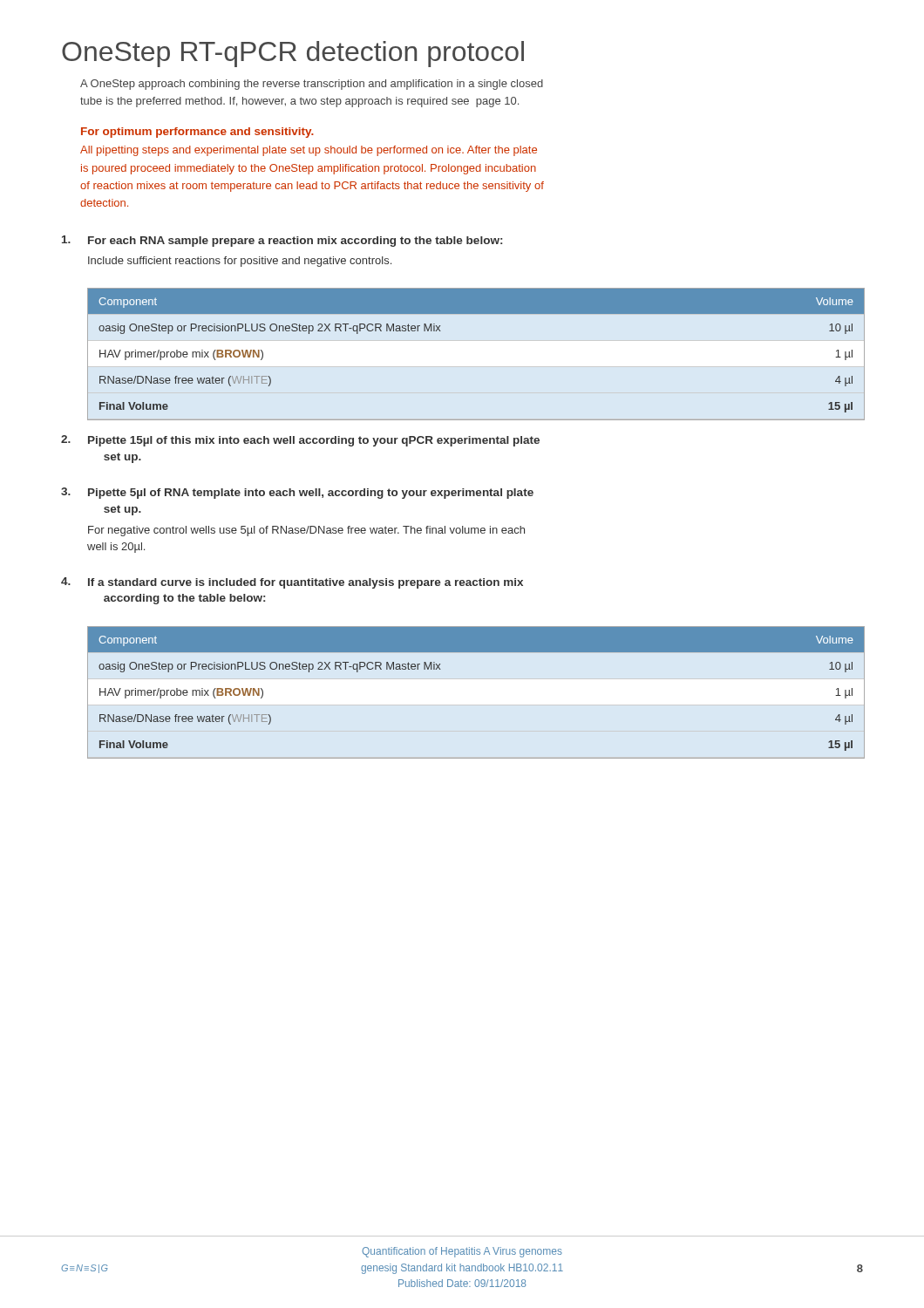Image resolution: width=924 pixels, height=1308 pixels.
Task: Click on the region starting "2. Pipette 15µl of this mix into each"
Action: [462, 449]
